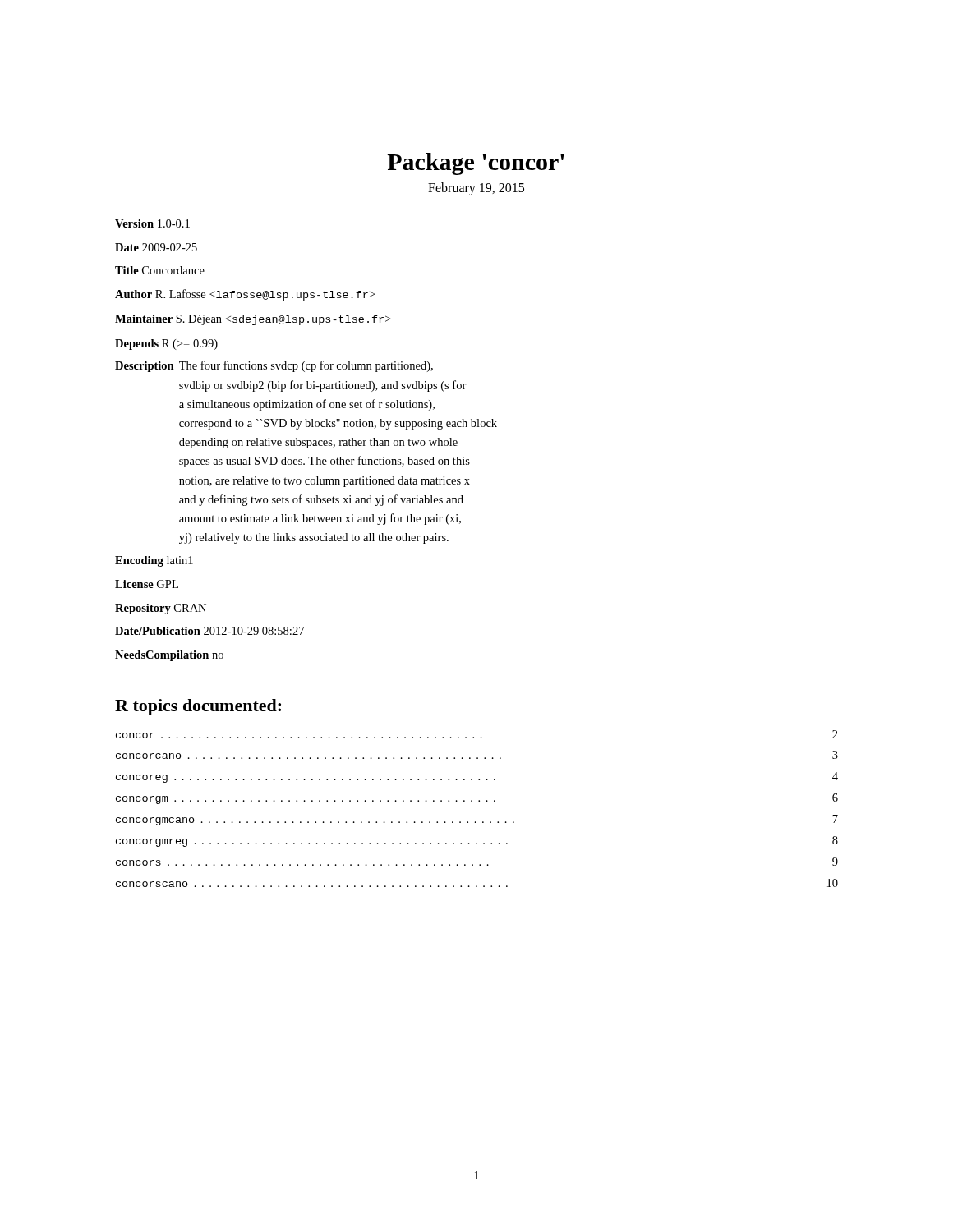Screen dimensions: 1232x953
Task: Find the title that says "Package 'concor'"
Action: click(x=476, y=161)
